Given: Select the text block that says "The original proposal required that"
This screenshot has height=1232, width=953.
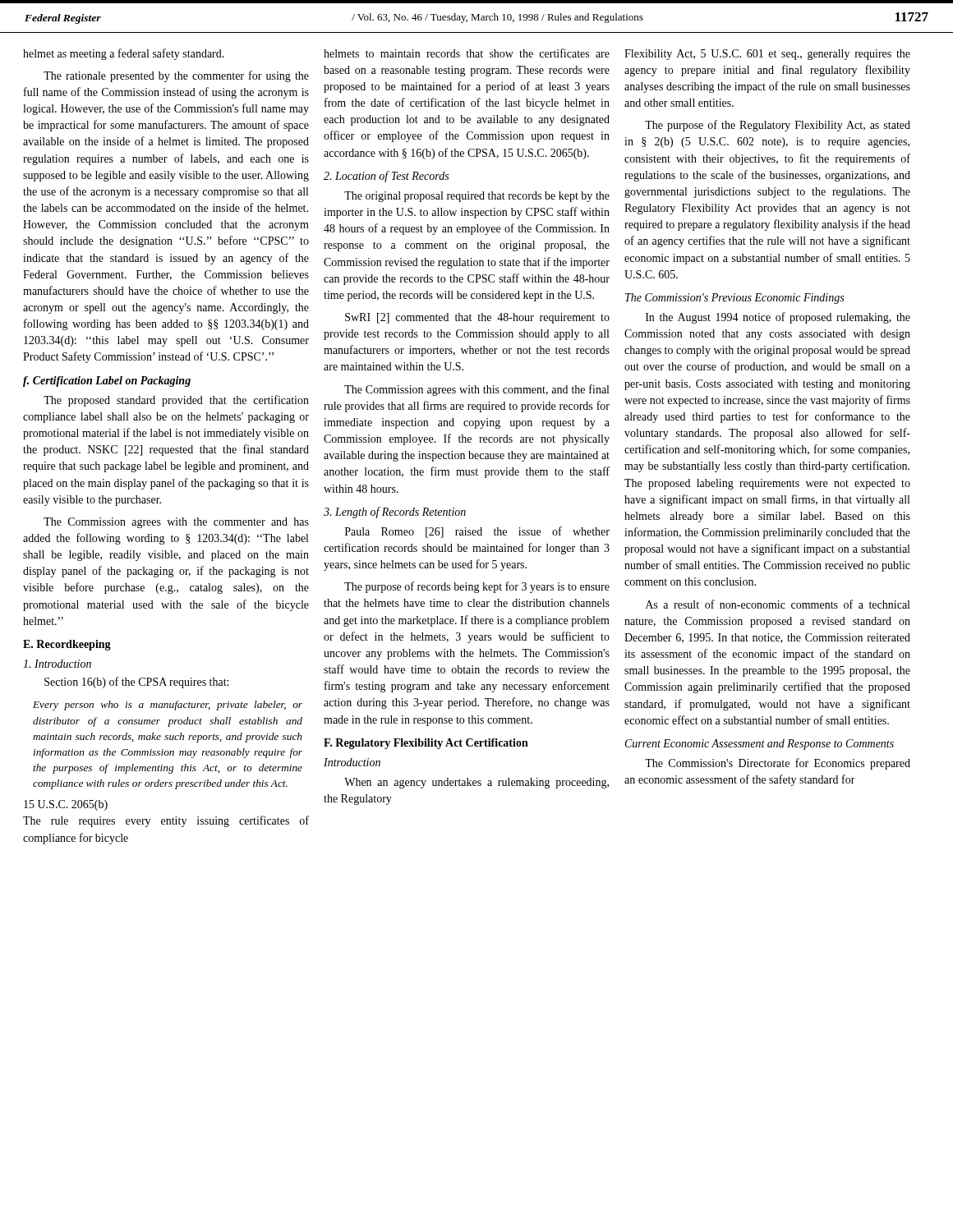Looking at the screenshot, I should click(x=467, y=246).
